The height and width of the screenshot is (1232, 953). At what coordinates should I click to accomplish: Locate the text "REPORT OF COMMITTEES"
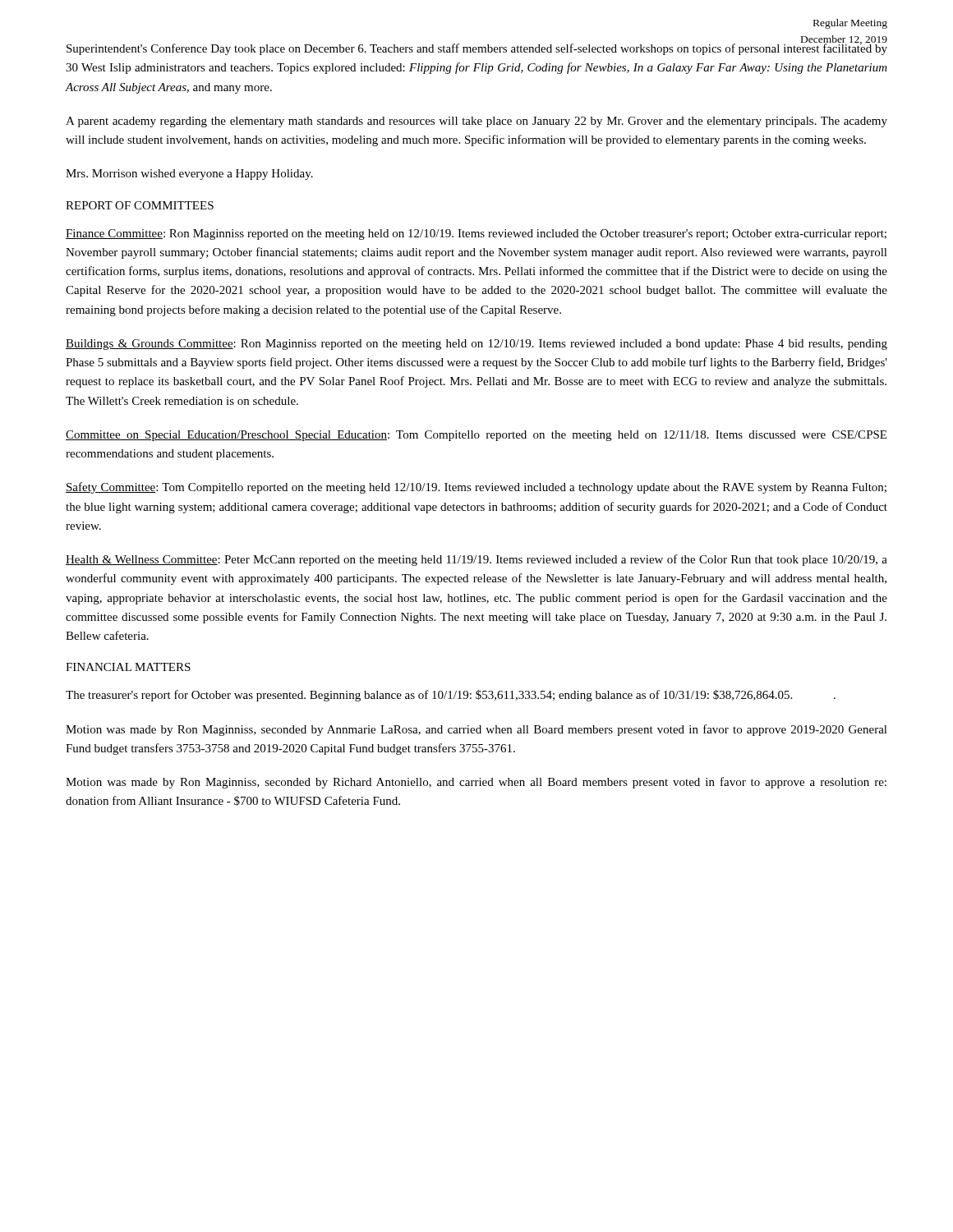[140, 205]
